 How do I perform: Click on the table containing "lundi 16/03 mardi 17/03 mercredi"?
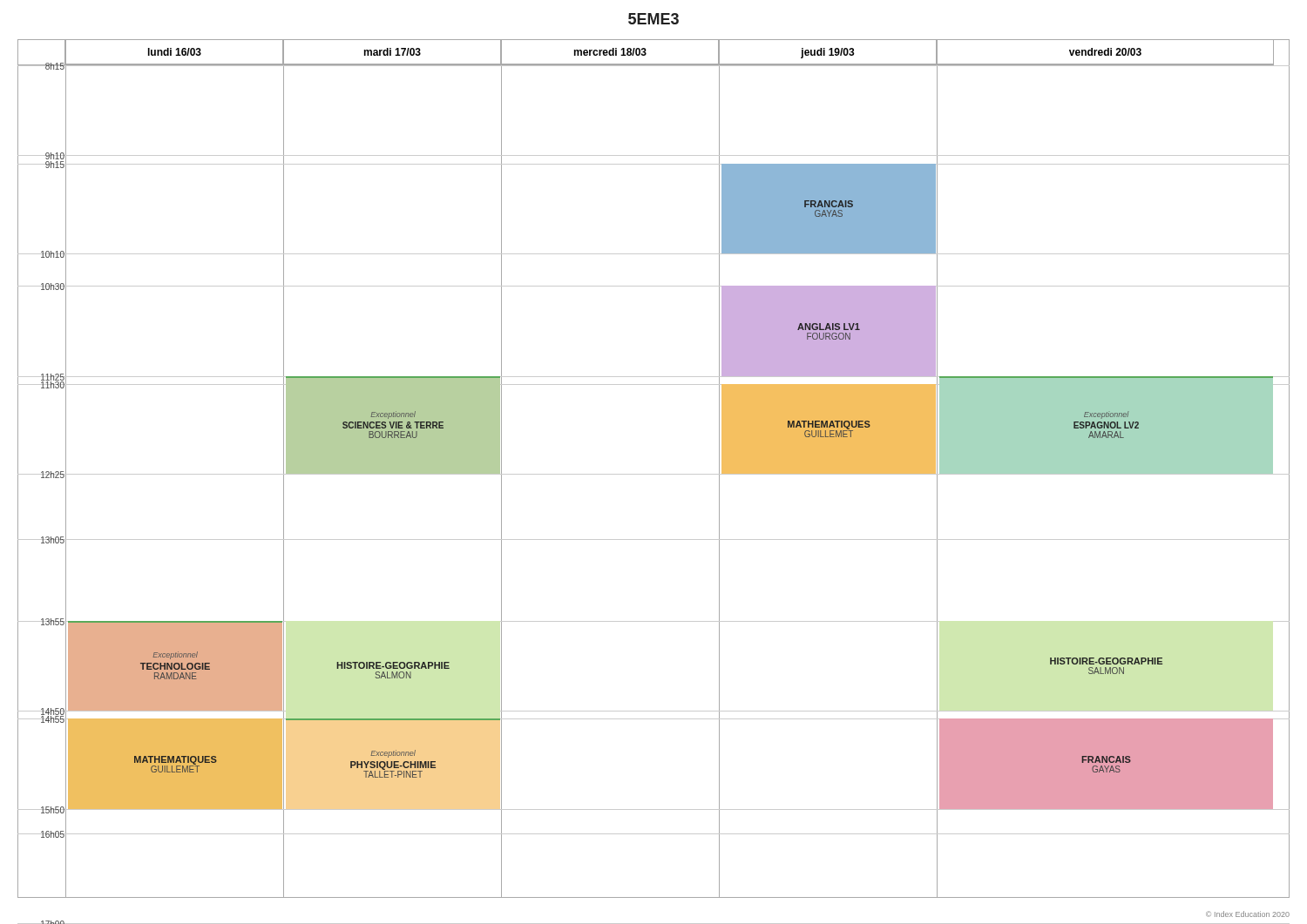pos(654,469)
